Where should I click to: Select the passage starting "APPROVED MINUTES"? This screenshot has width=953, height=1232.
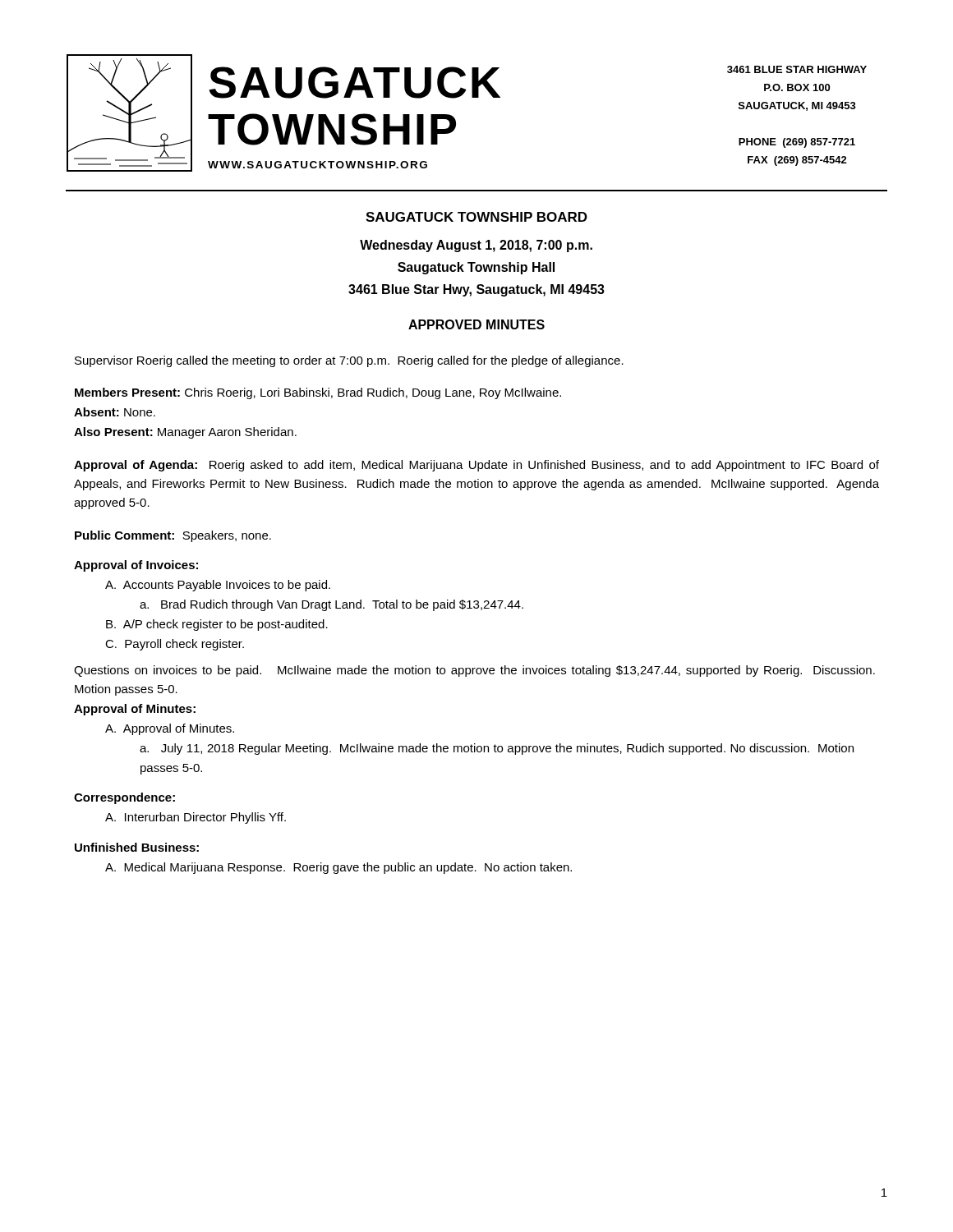(x=476, y=324)
